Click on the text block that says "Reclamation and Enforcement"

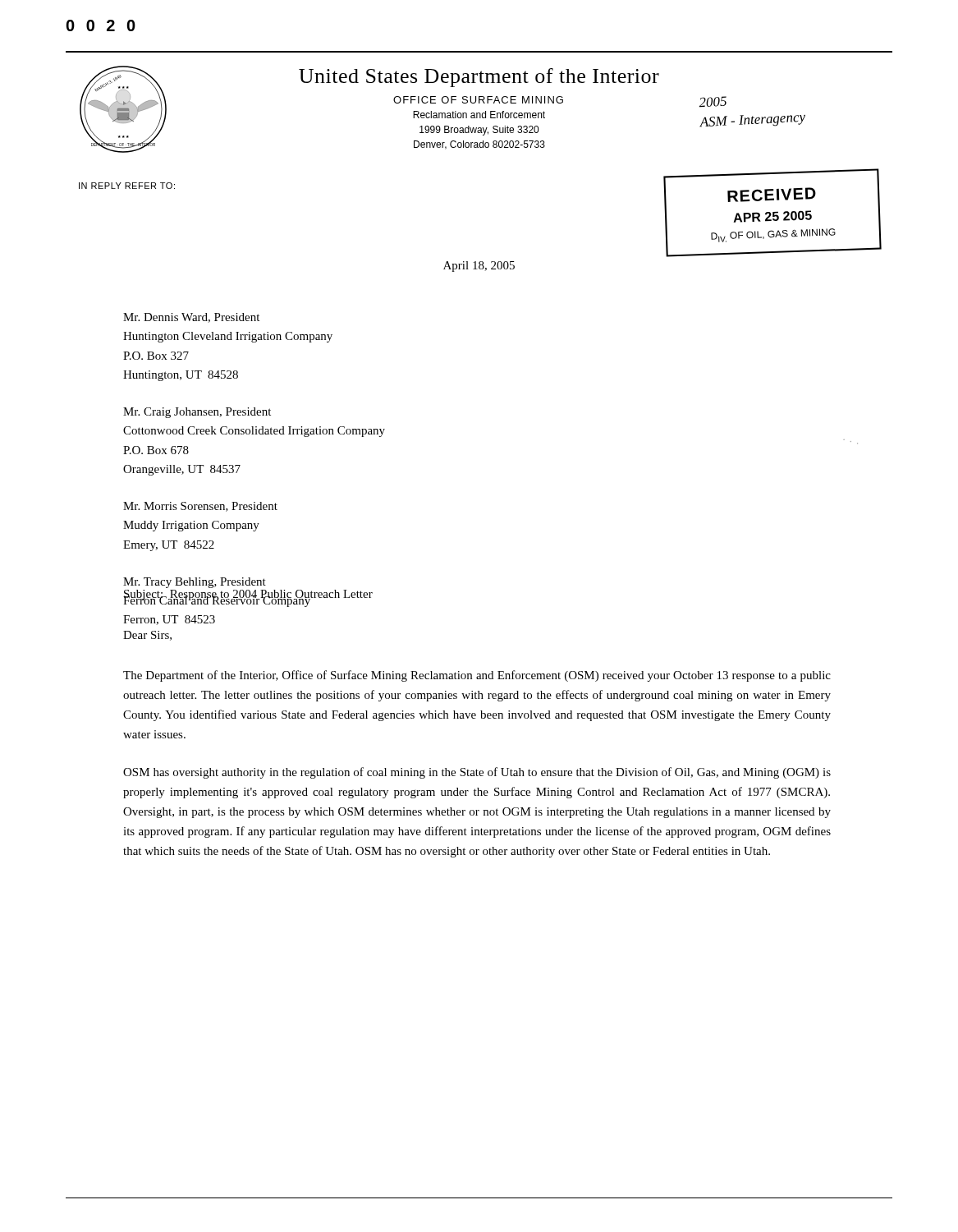coord(479,130)
